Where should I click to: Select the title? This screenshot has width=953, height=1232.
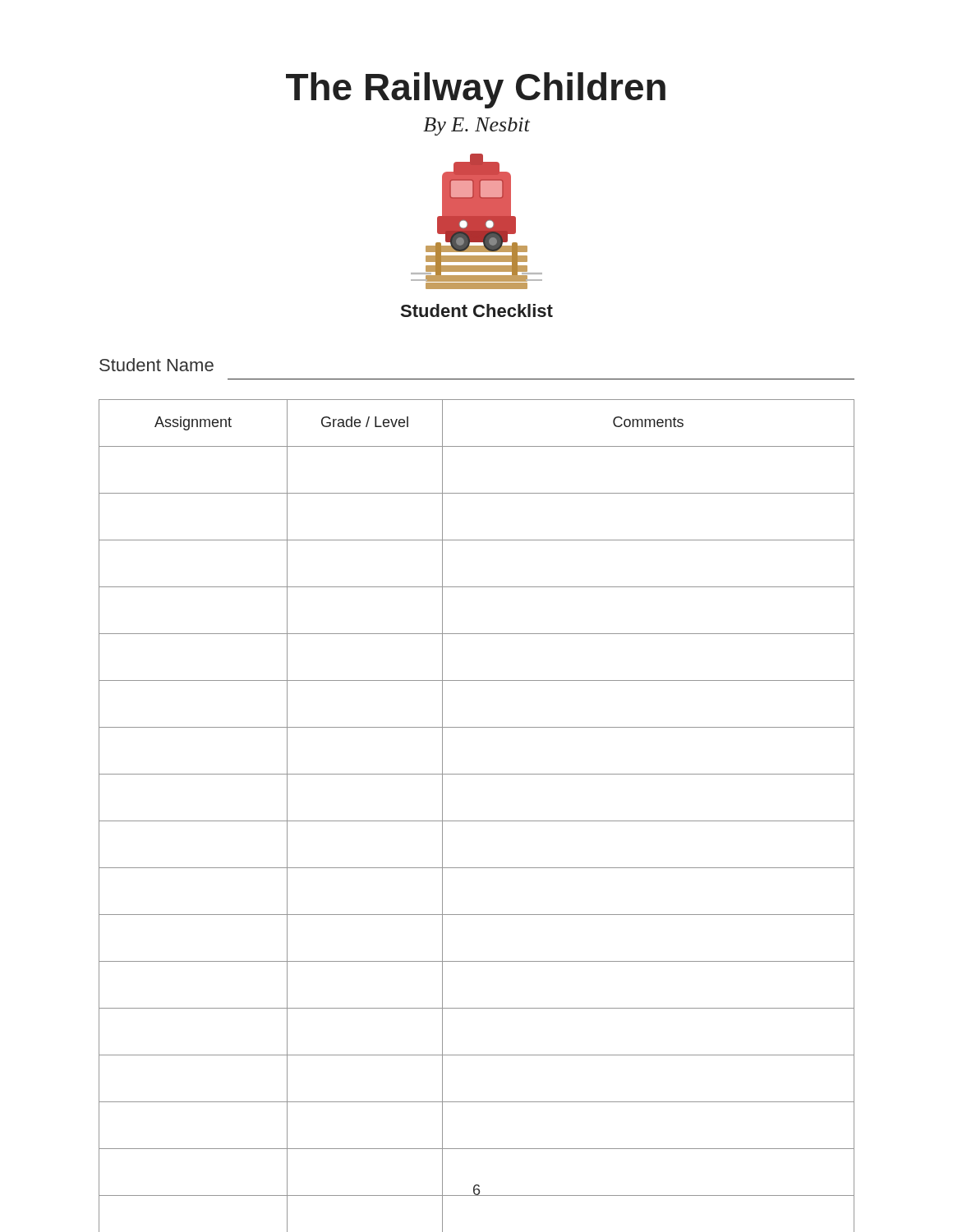[x=476, y=87]
